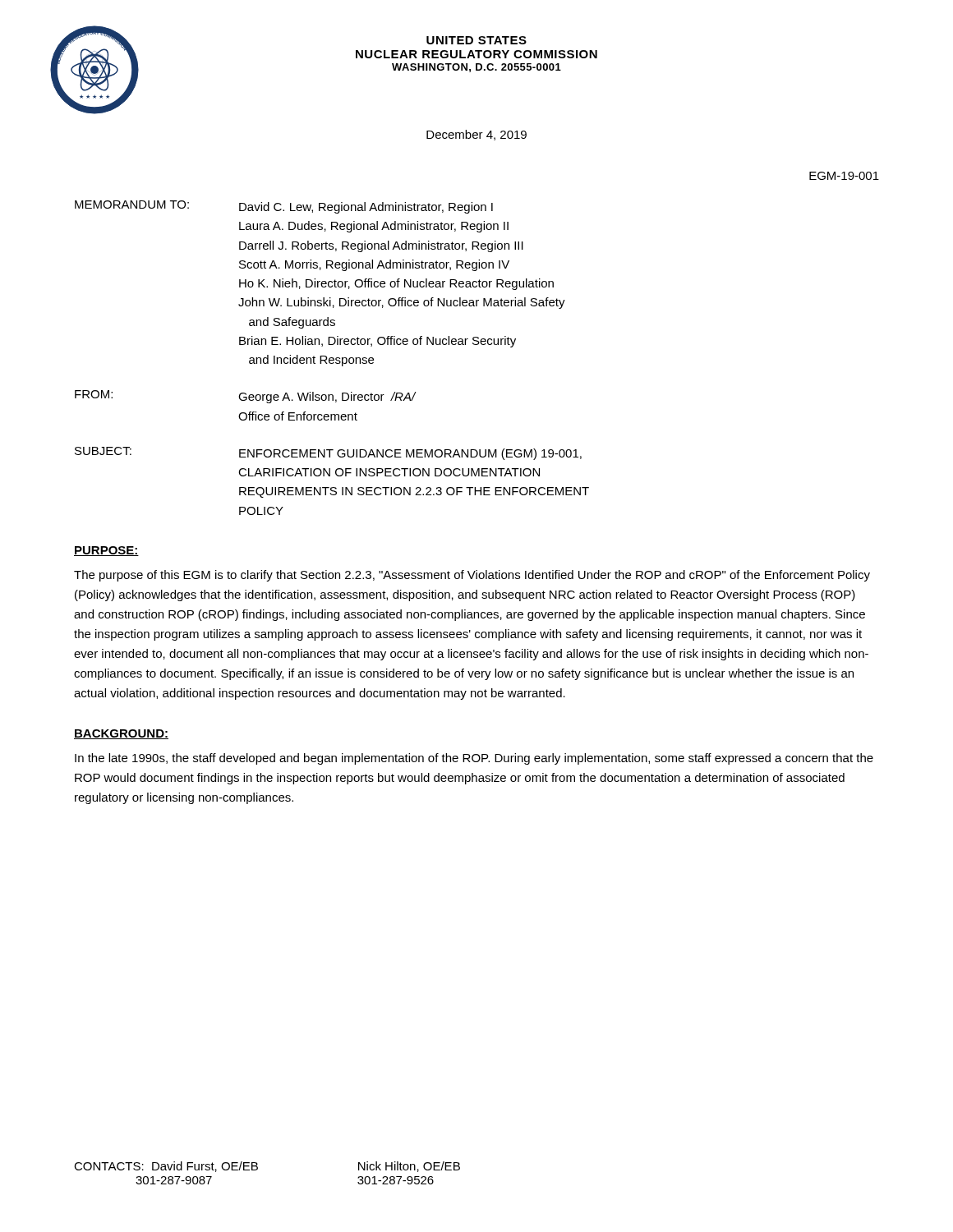Viewport: 953px width, 1232px height.
Task: Navigate to the region starting "In the late 1990s, the staff developed"
Action: [474, 777]
